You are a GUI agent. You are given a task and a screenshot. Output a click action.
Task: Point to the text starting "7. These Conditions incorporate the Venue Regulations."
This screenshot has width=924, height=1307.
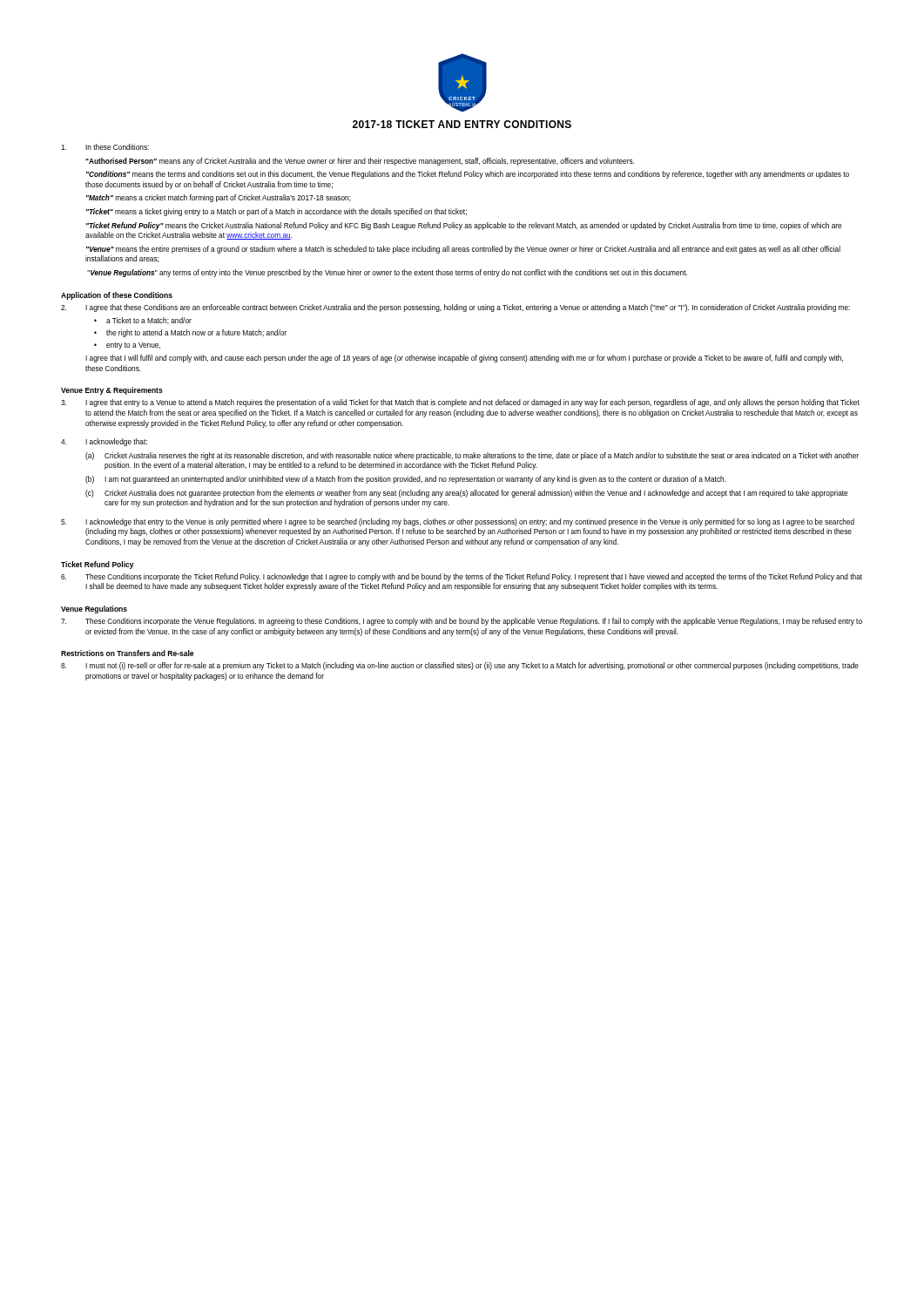pos(462,629)
